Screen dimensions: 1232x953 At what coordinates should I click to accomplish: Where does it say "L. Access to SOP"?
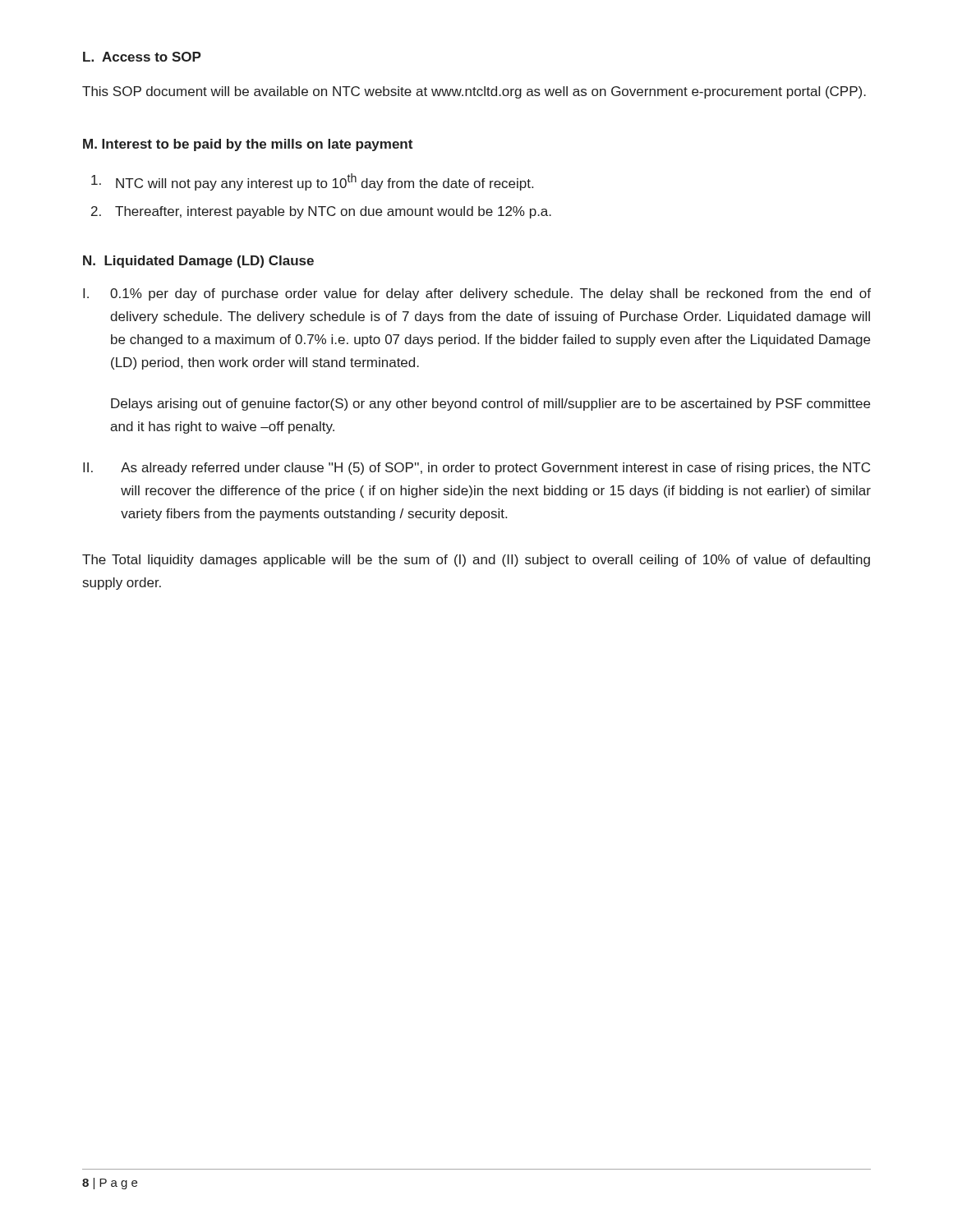click(142, 57)
